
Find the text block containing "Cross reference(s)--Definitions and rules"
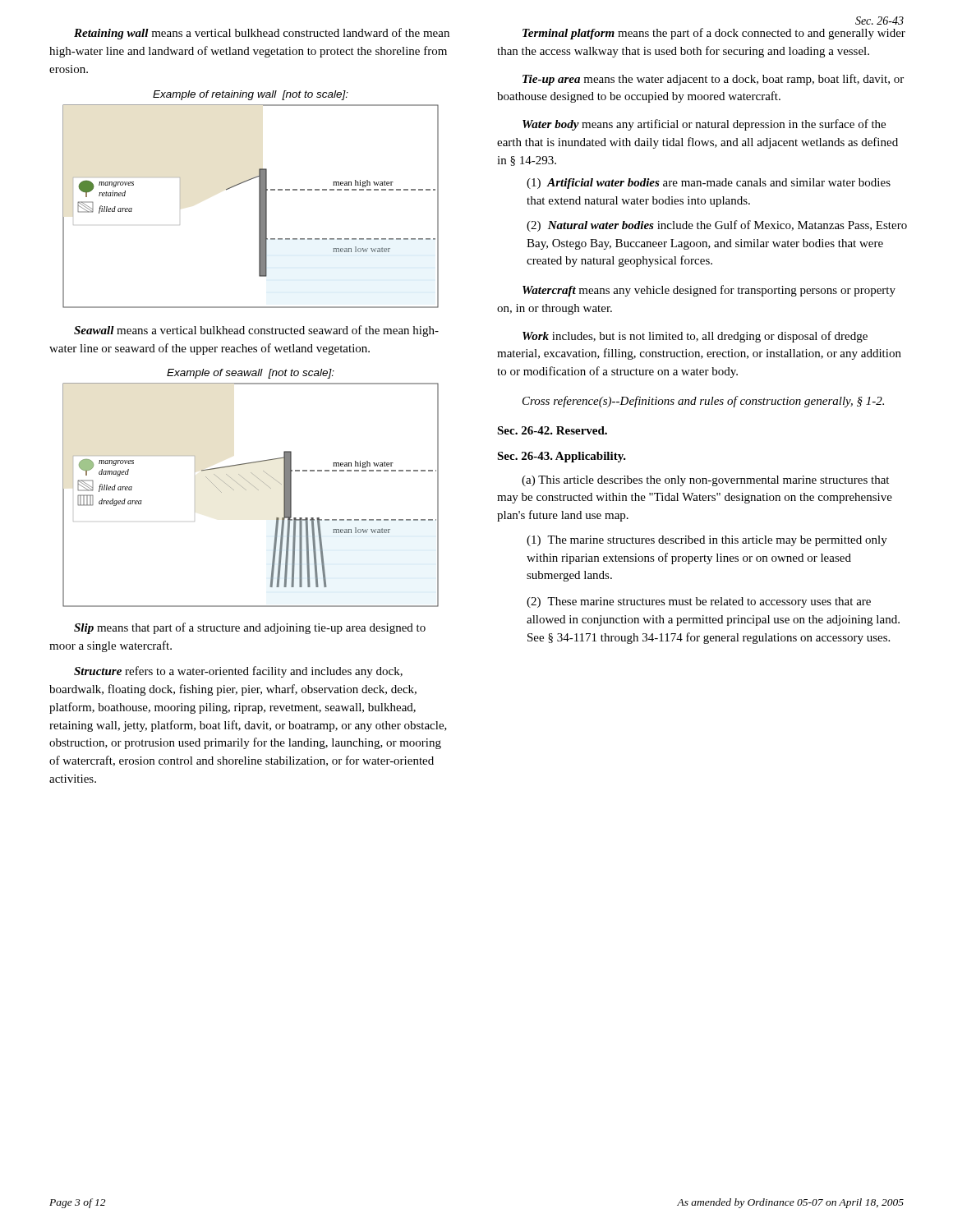[x=702, y=401]
